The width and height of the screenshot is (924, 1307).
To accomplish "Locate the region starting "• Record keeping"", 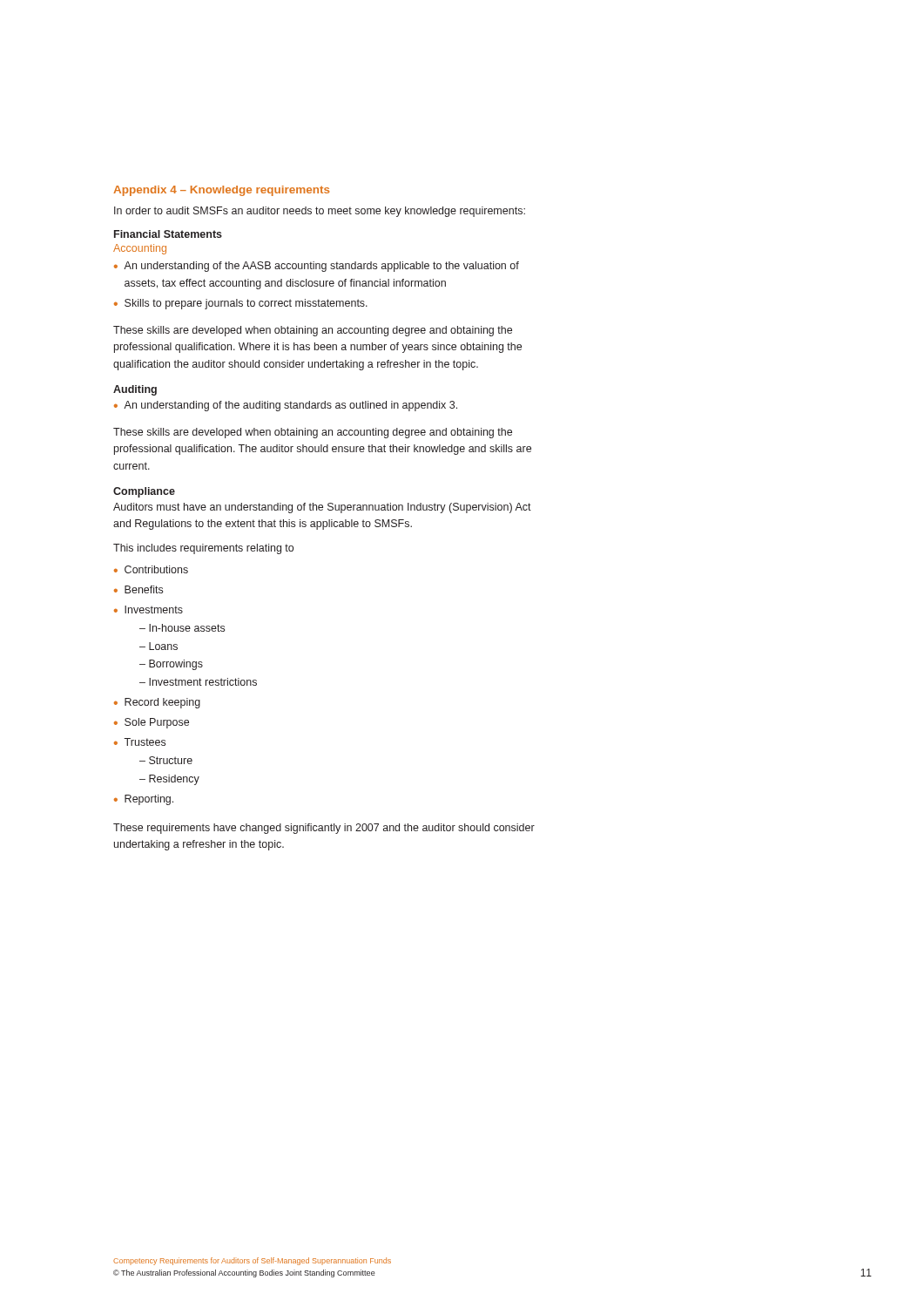I will (x=157, y=703).
